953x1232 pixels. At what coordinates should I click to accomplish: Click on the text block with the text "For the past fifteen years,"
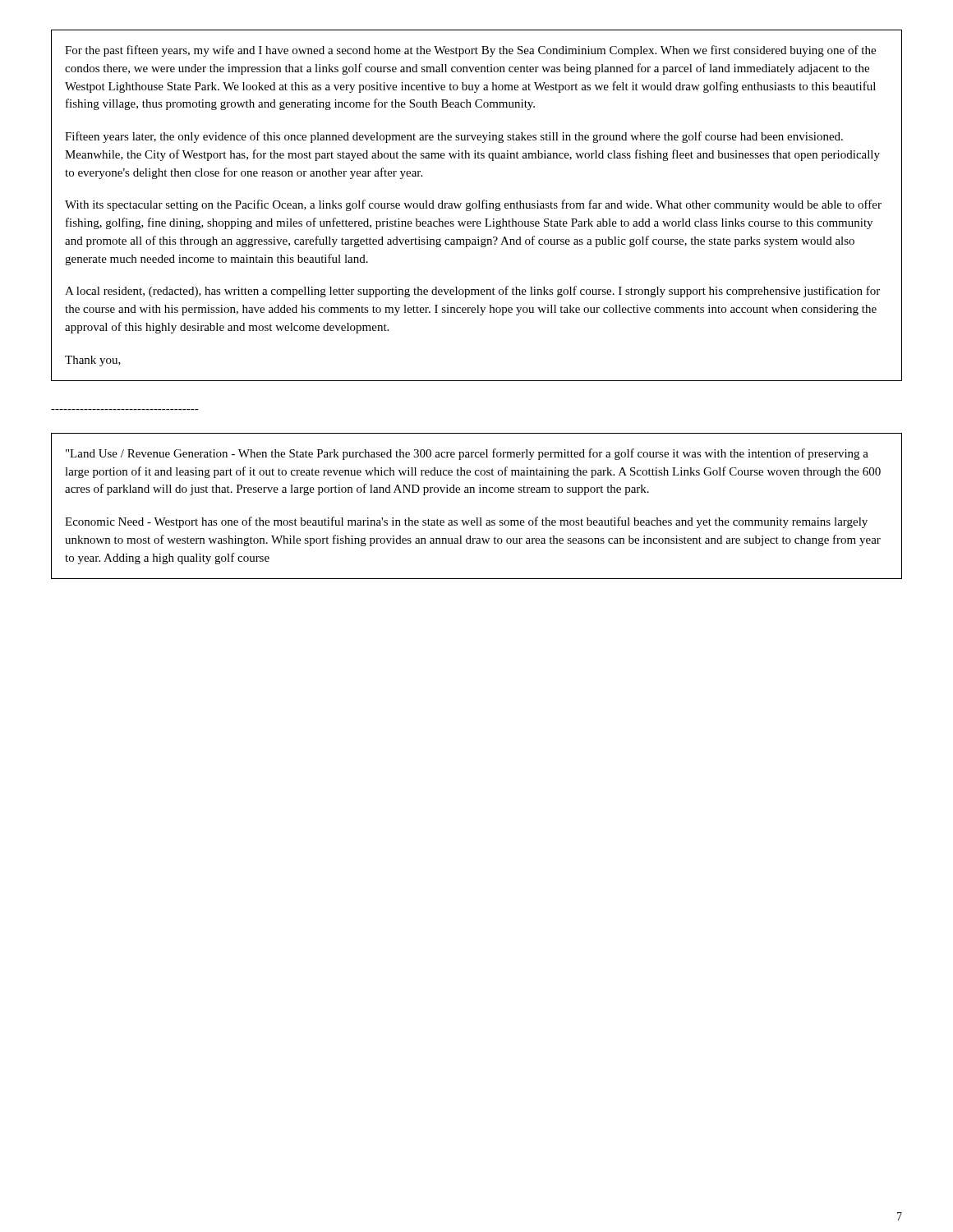[x=476, y=205]
